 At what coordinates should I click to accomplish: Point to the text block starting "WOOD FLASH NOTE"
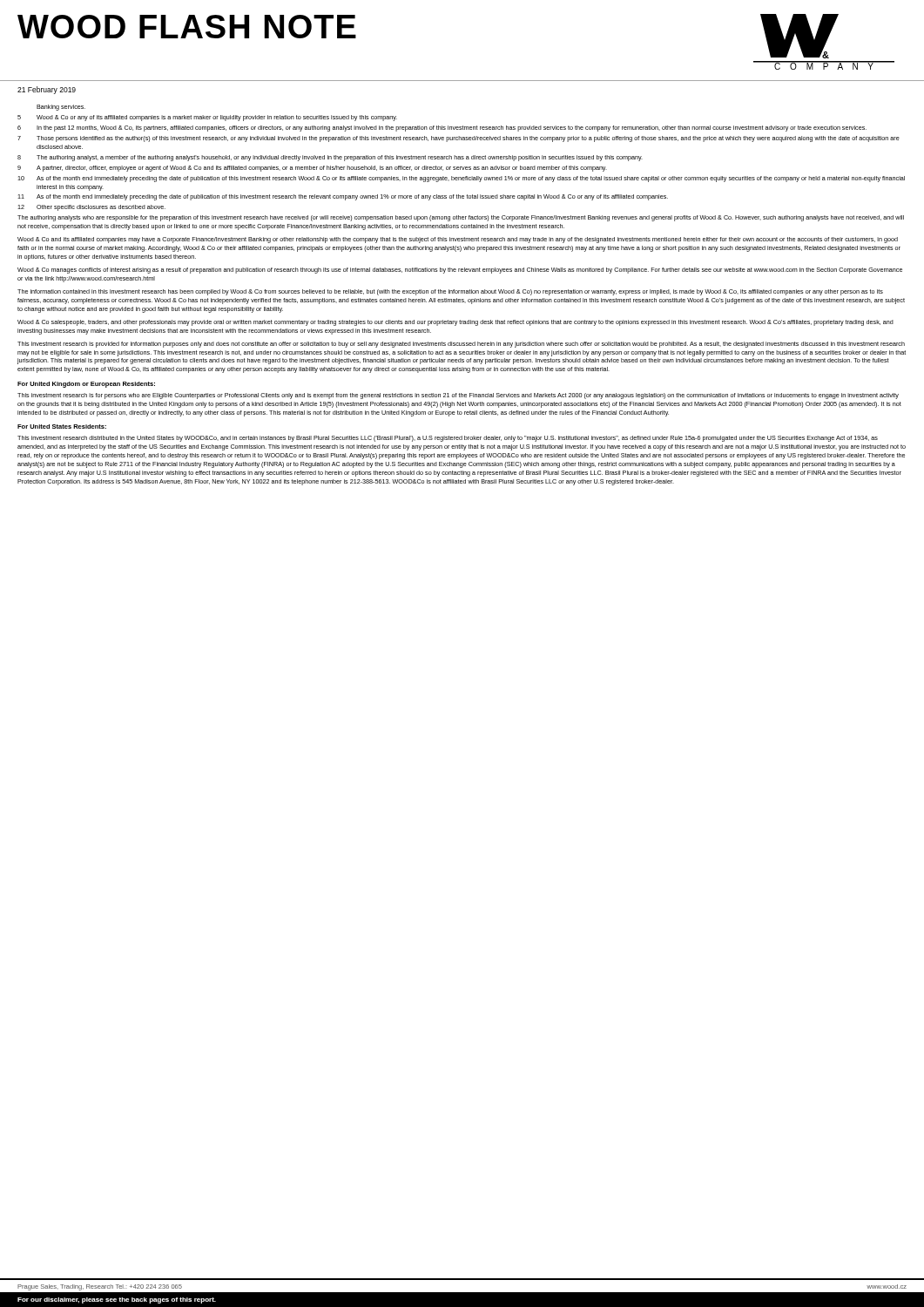(x=188, y=27)
